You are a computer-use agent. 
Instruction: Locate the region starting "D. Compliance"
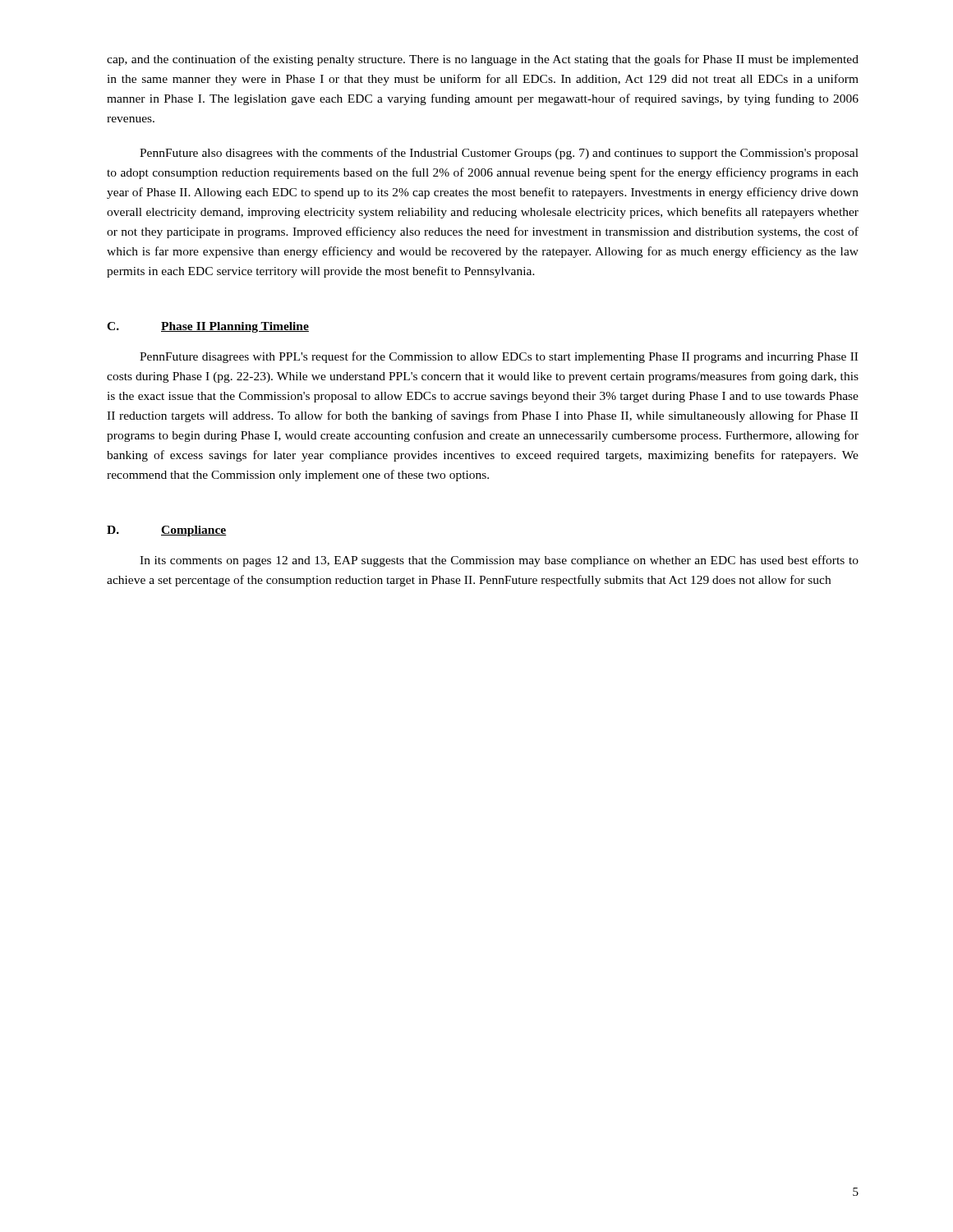click(x=166, y=530)
